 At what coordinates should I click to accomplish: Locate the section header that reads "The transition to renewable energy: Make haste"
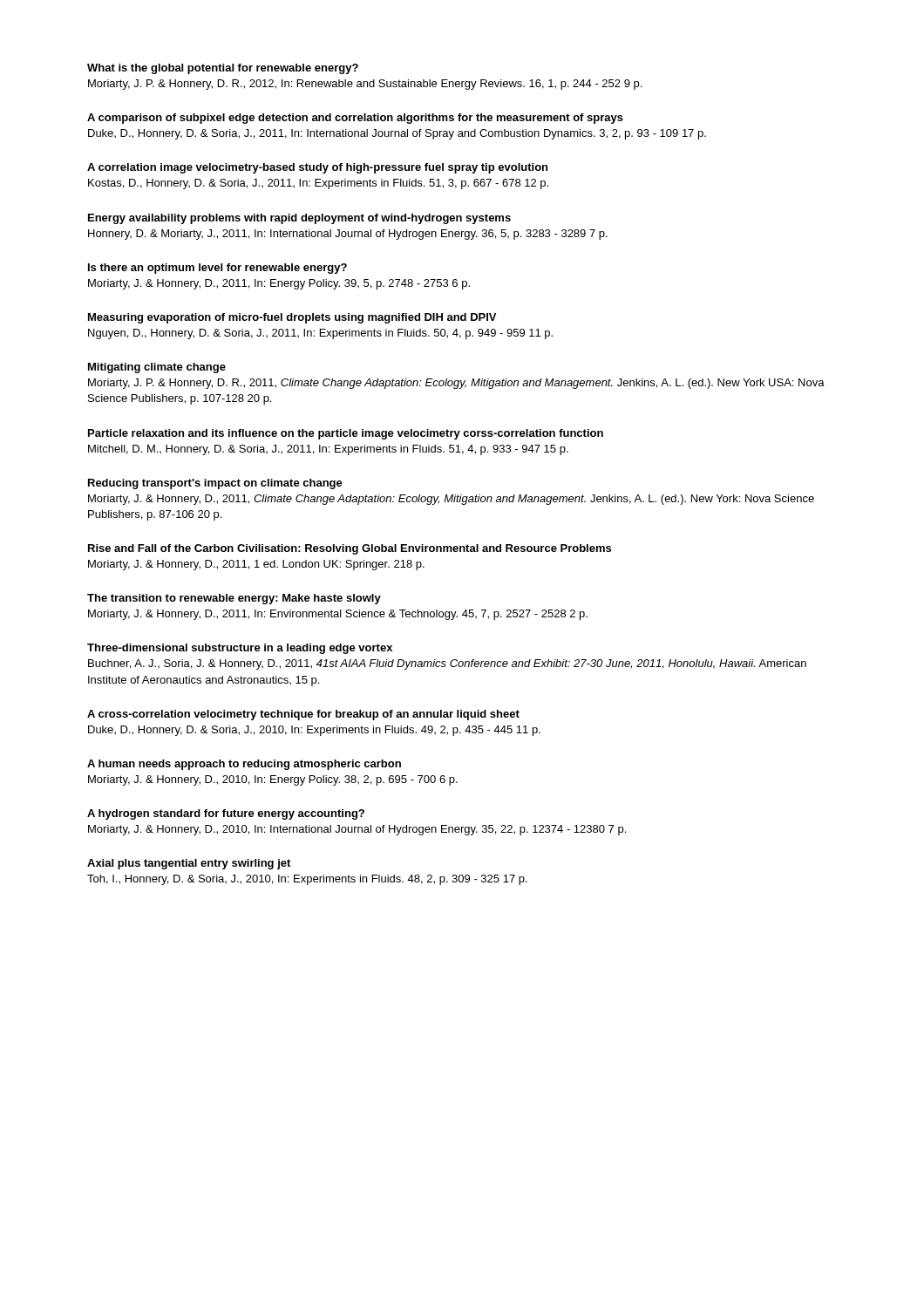[x=234, y=598]
